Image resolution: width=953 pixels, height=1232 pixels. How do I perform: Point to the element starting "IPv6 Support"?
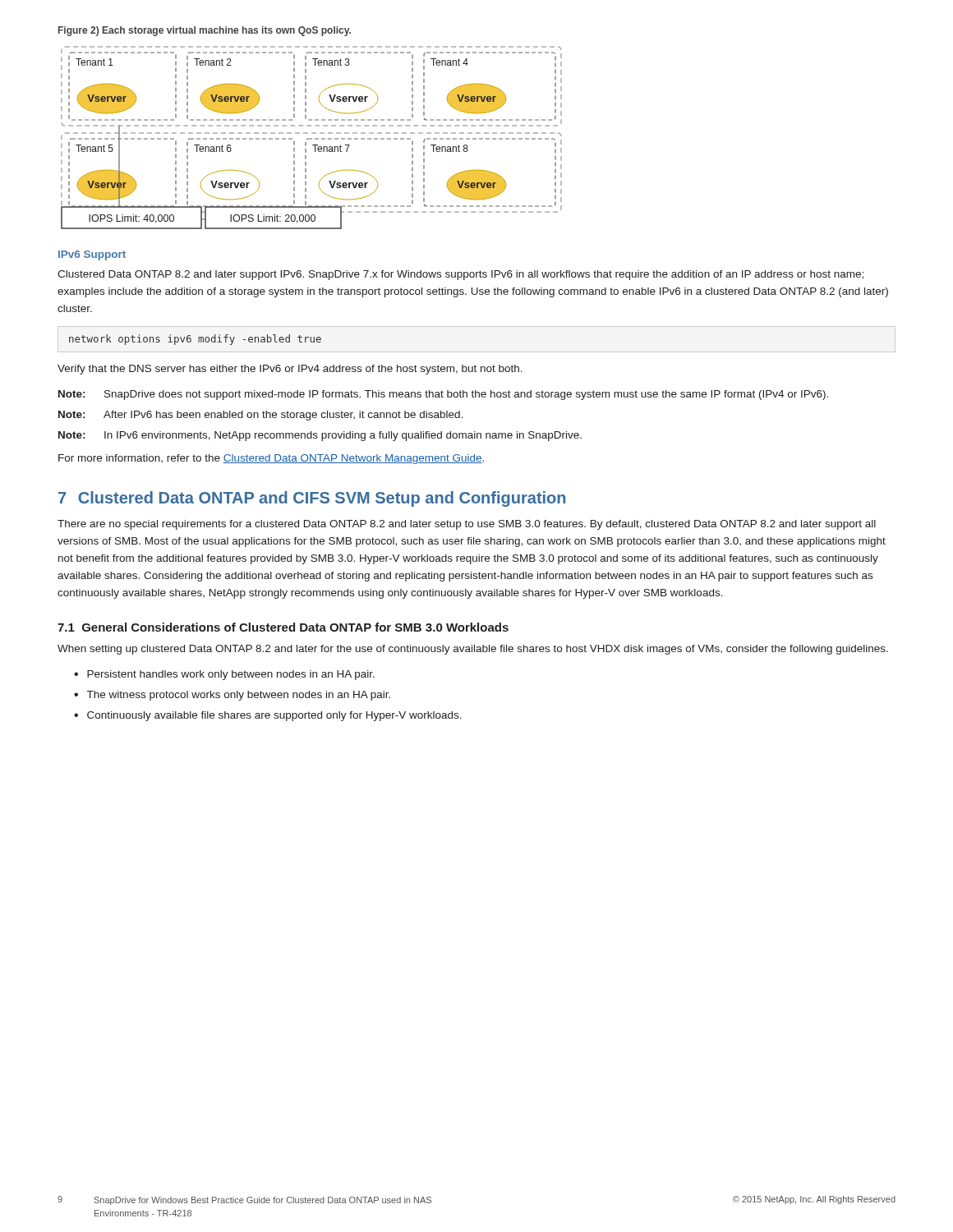click(92, 254)
